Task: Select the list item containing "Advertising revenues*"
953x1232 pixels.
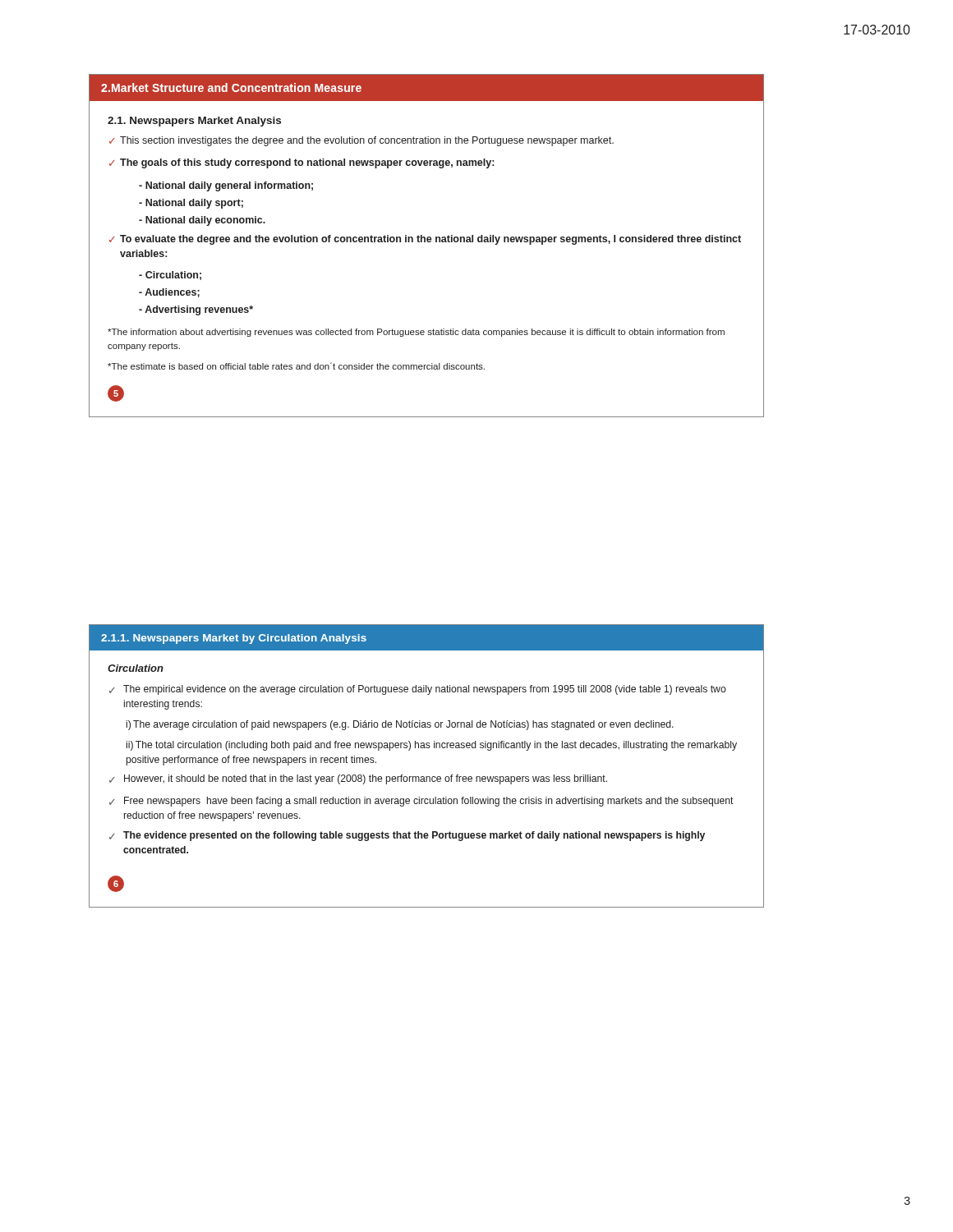Action: point(196,310)
